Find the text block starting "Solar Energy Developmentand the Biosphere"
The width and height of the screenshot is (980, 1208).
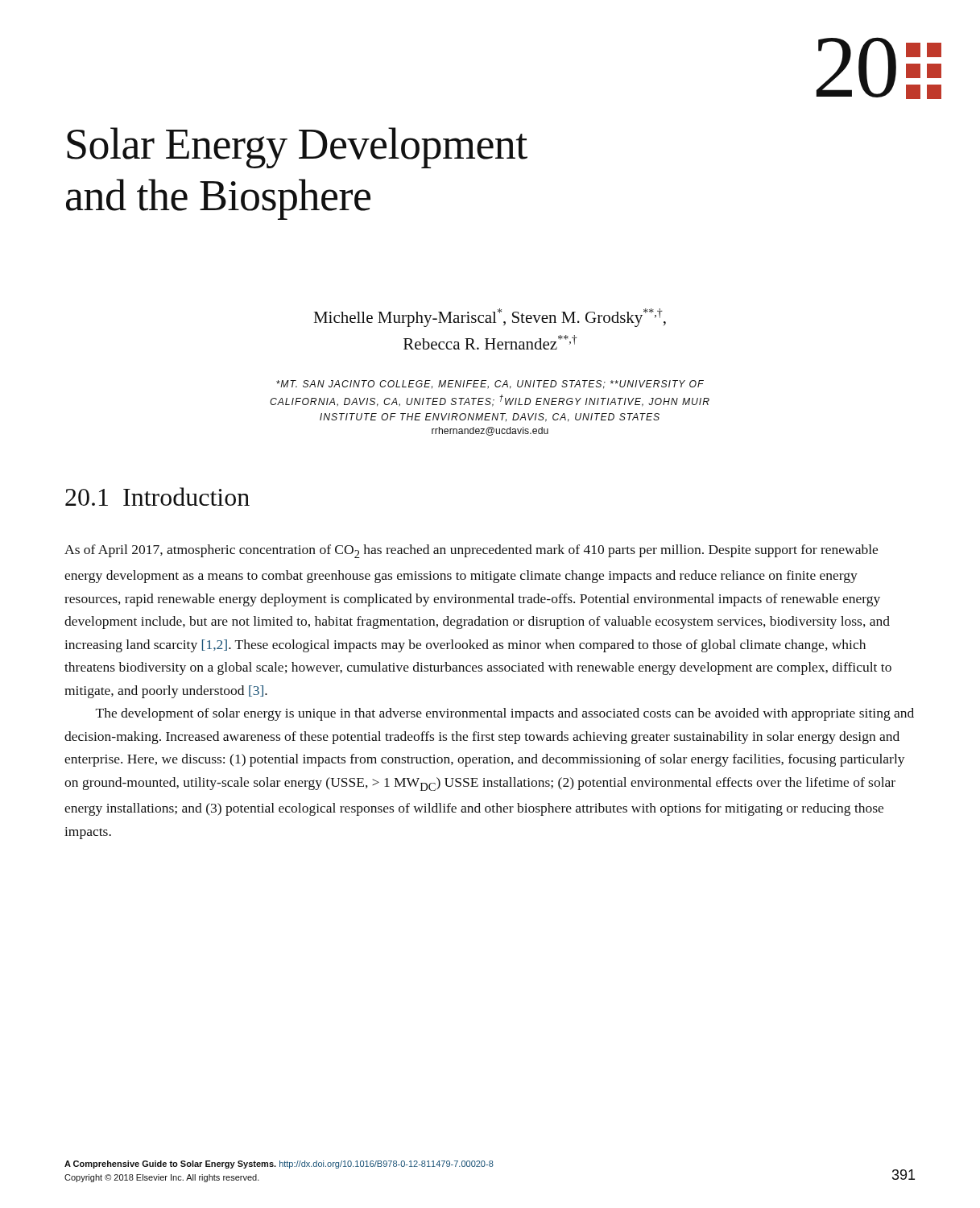[x=490, y=171]
